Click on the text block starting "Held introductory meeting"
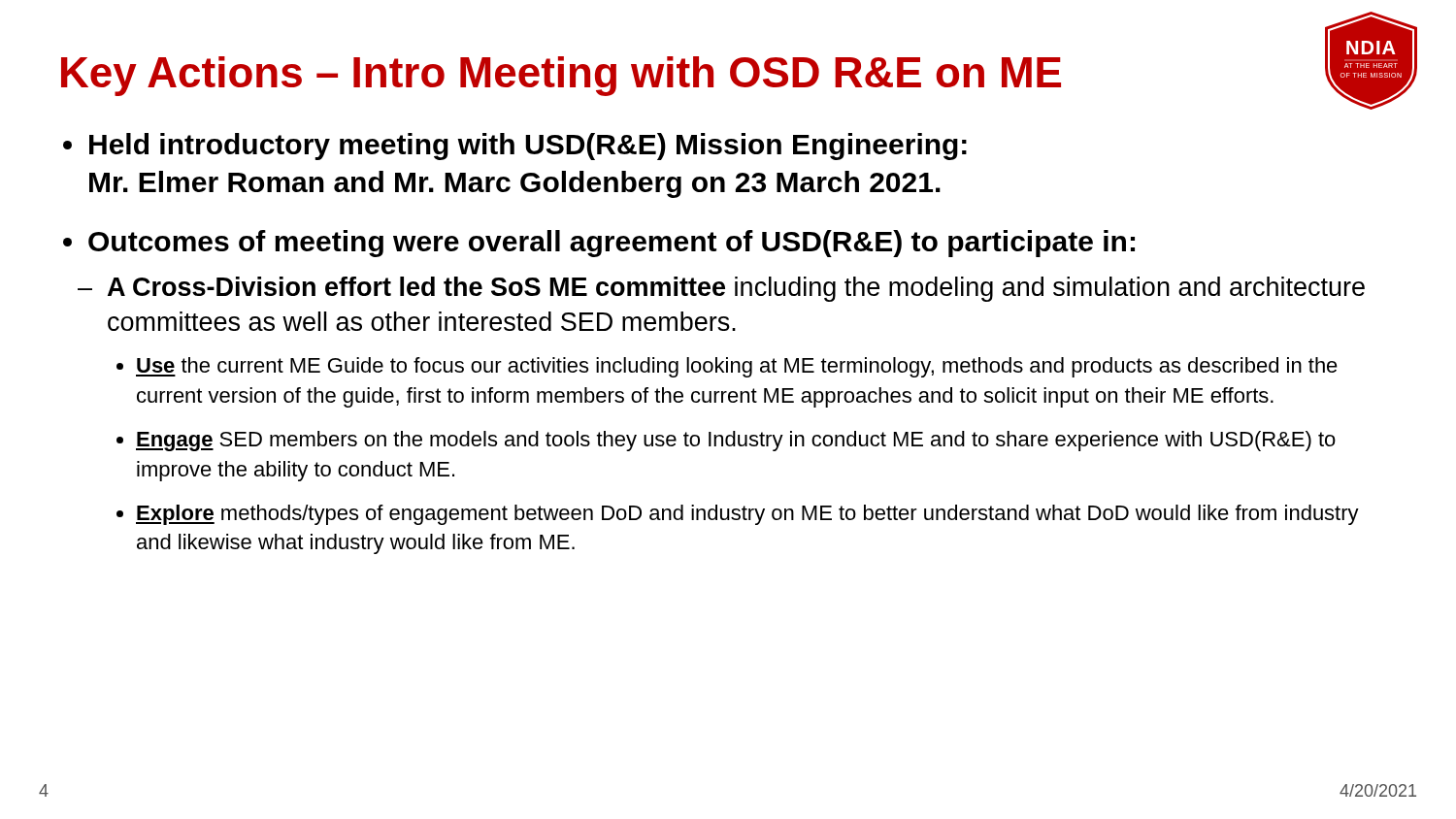 [x=528, y=163]
